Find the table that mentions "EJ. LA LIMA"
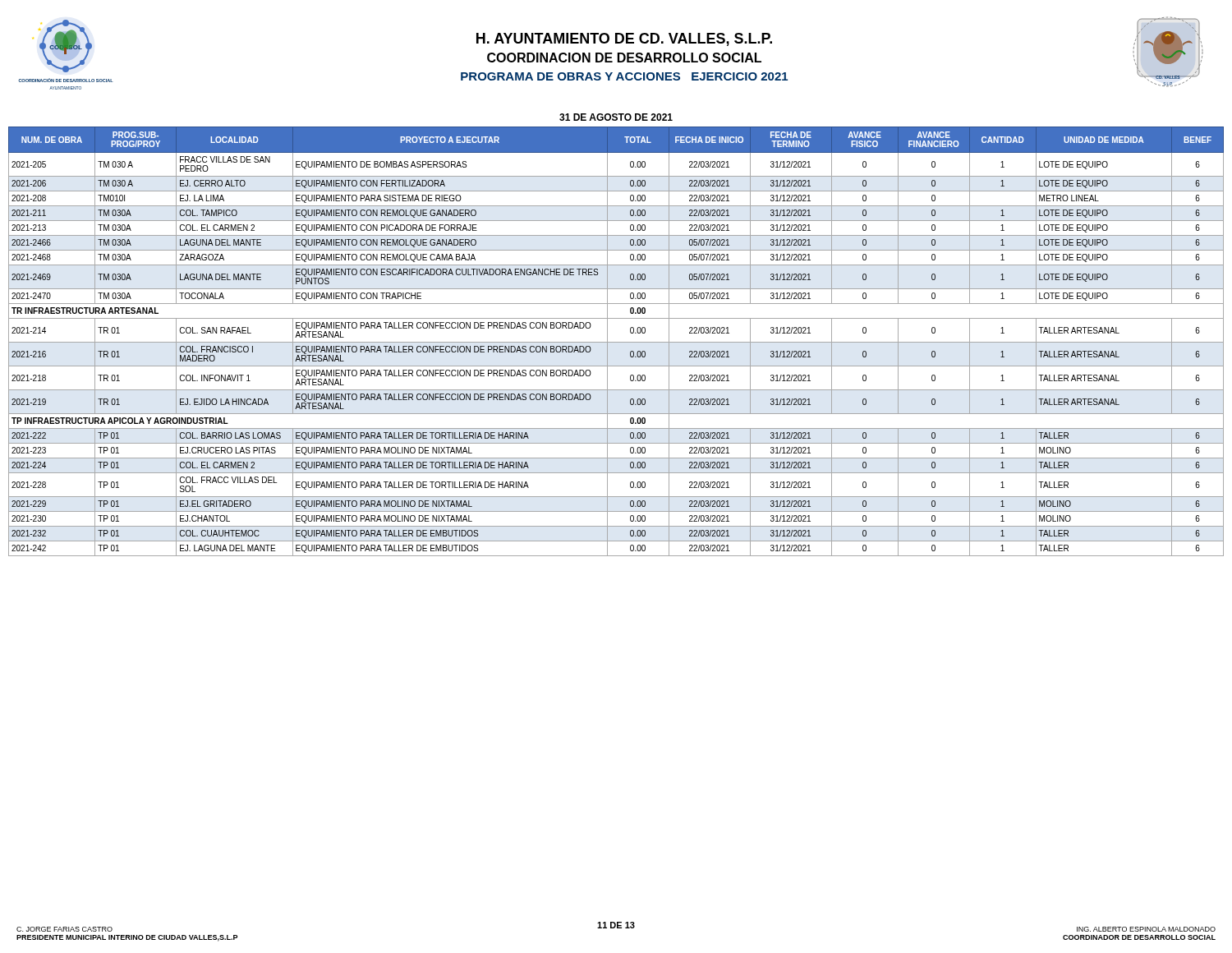This screenshot has width=1232, height=953. coord(616,341)
